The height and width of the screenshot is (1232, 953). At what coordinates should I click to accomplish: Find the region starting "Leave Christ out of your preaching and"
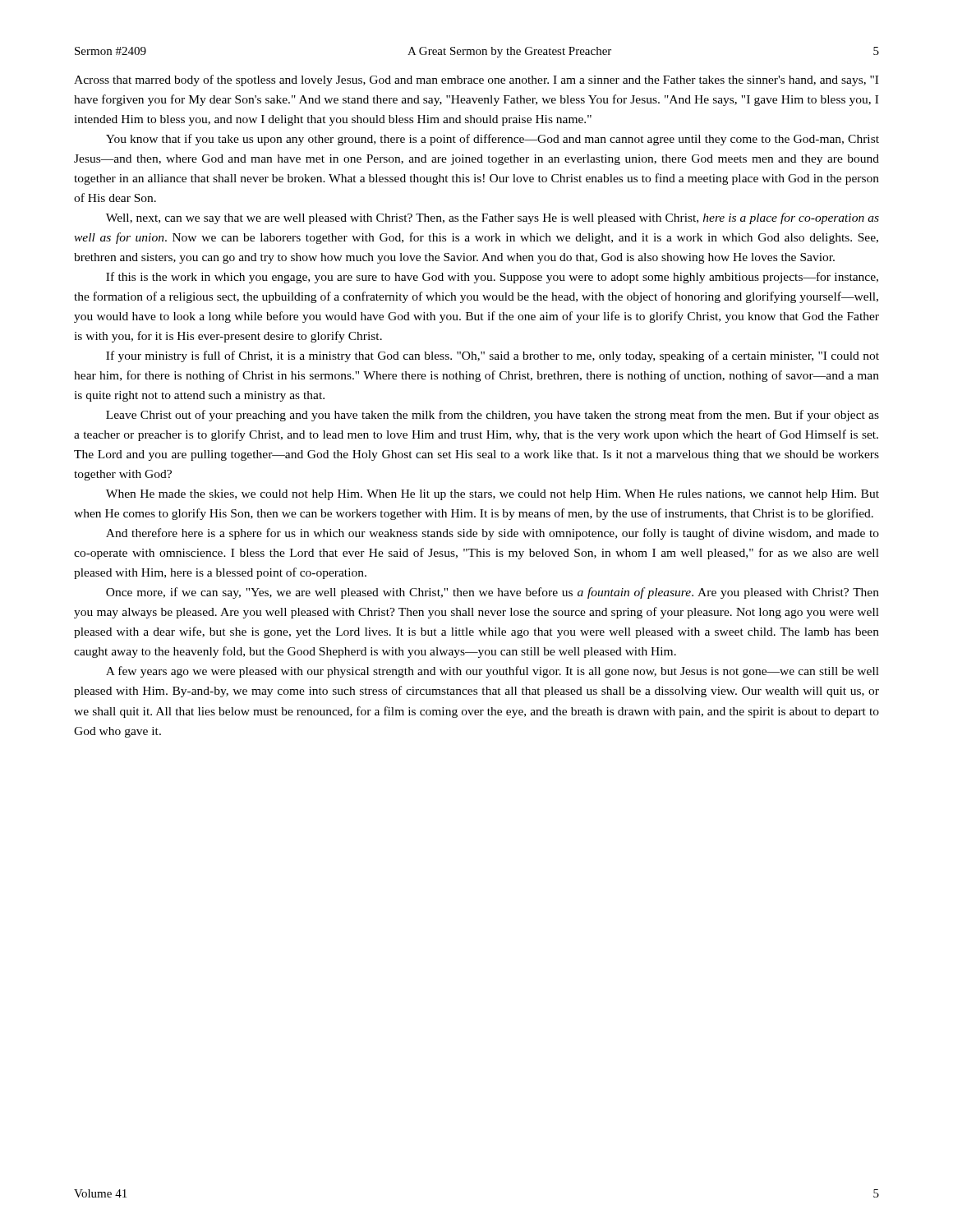pyautogui.click(x=476, y=445)
